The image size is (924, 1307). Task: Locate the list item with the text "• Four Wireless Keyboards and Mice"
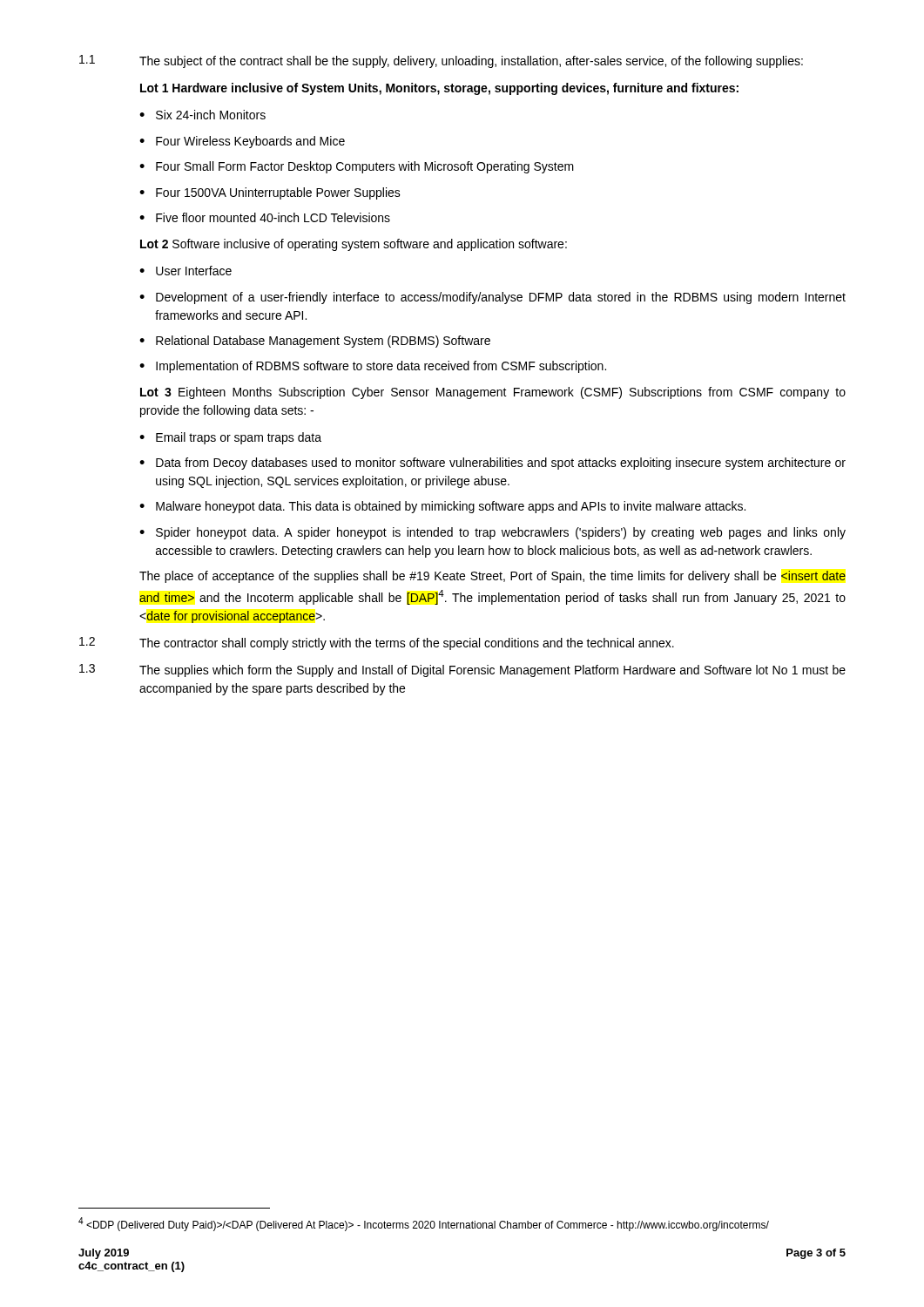point(242,142)
